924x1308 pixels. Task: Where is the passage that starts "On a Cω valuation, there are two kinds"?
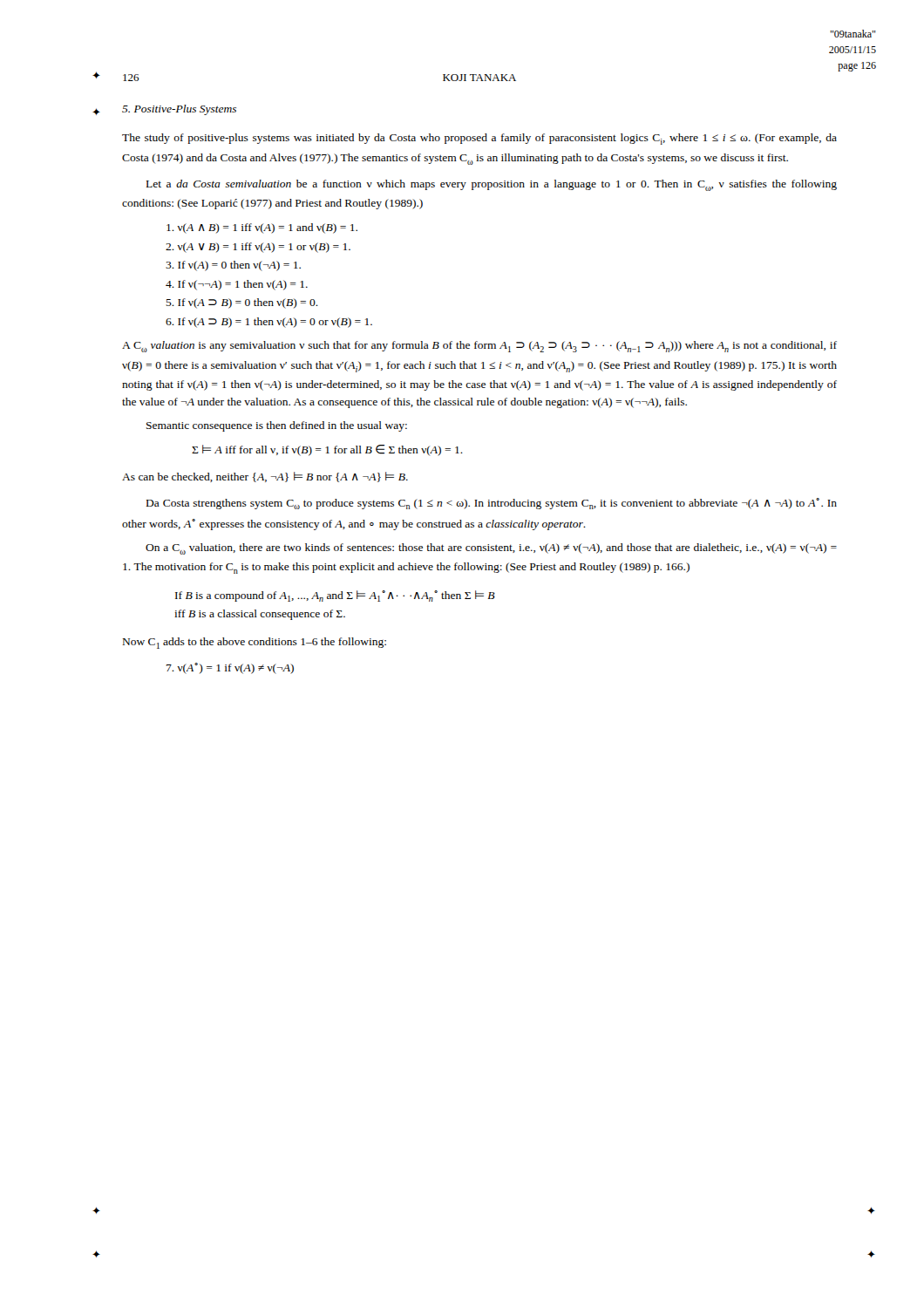coord(479,558)
